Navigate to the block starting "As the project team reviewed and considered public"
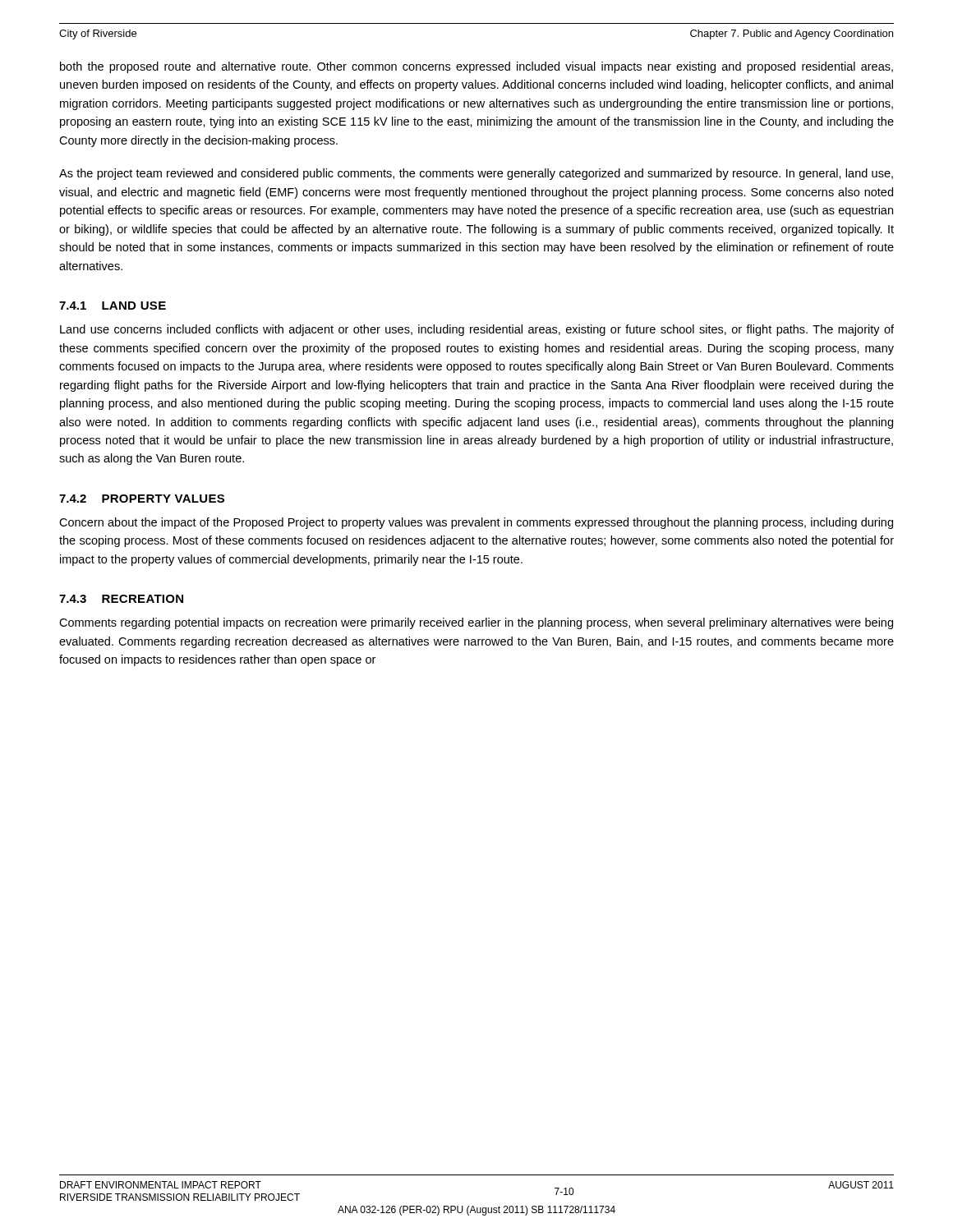 point(476,220)
